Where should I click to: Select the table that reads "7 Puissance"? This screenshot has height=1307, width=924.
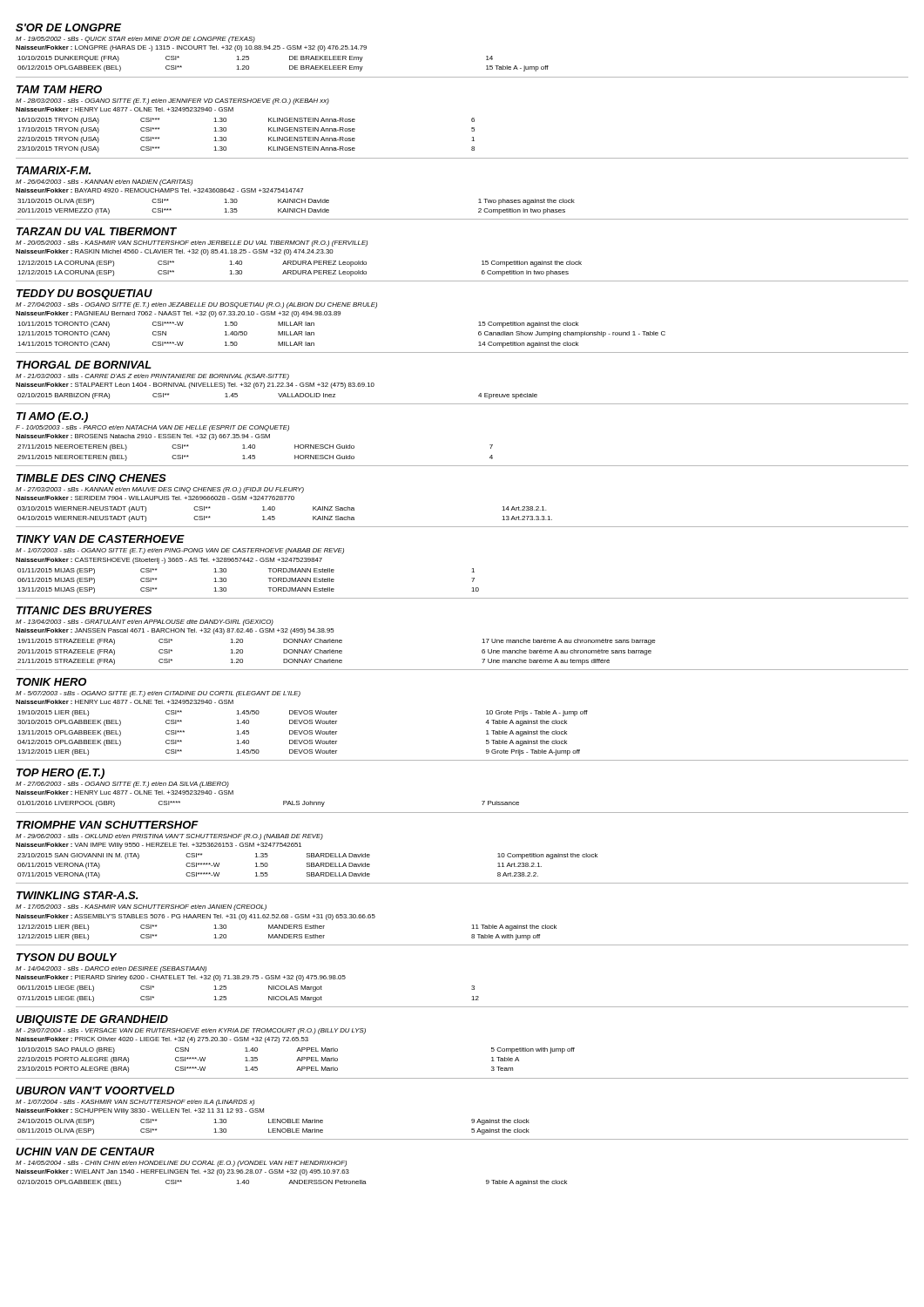tap(462, 803)
